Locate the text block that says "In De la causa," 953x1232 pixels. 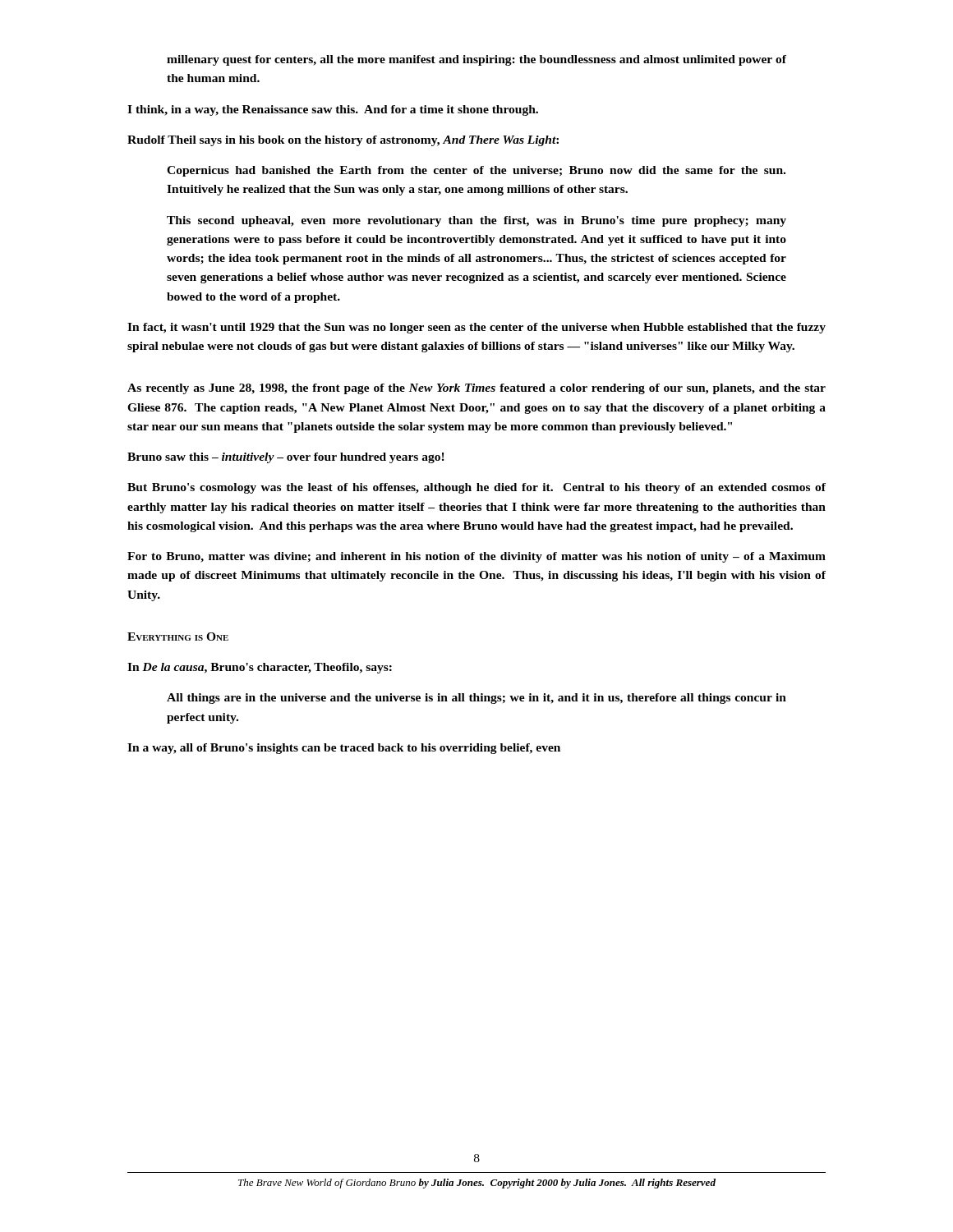click(x=260, y=668)
